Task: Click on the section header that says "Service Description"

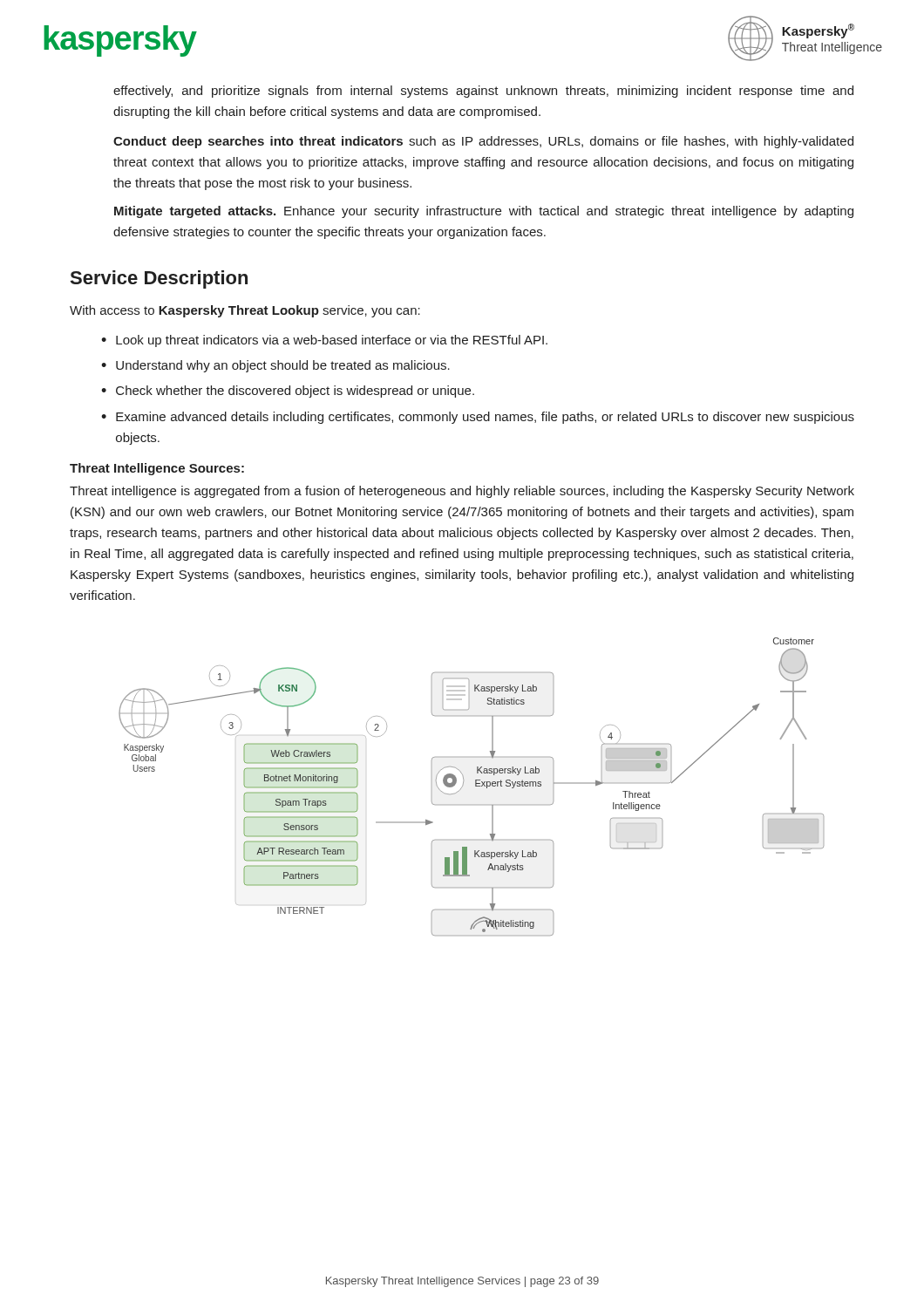Action: click(x=159, y=278)
